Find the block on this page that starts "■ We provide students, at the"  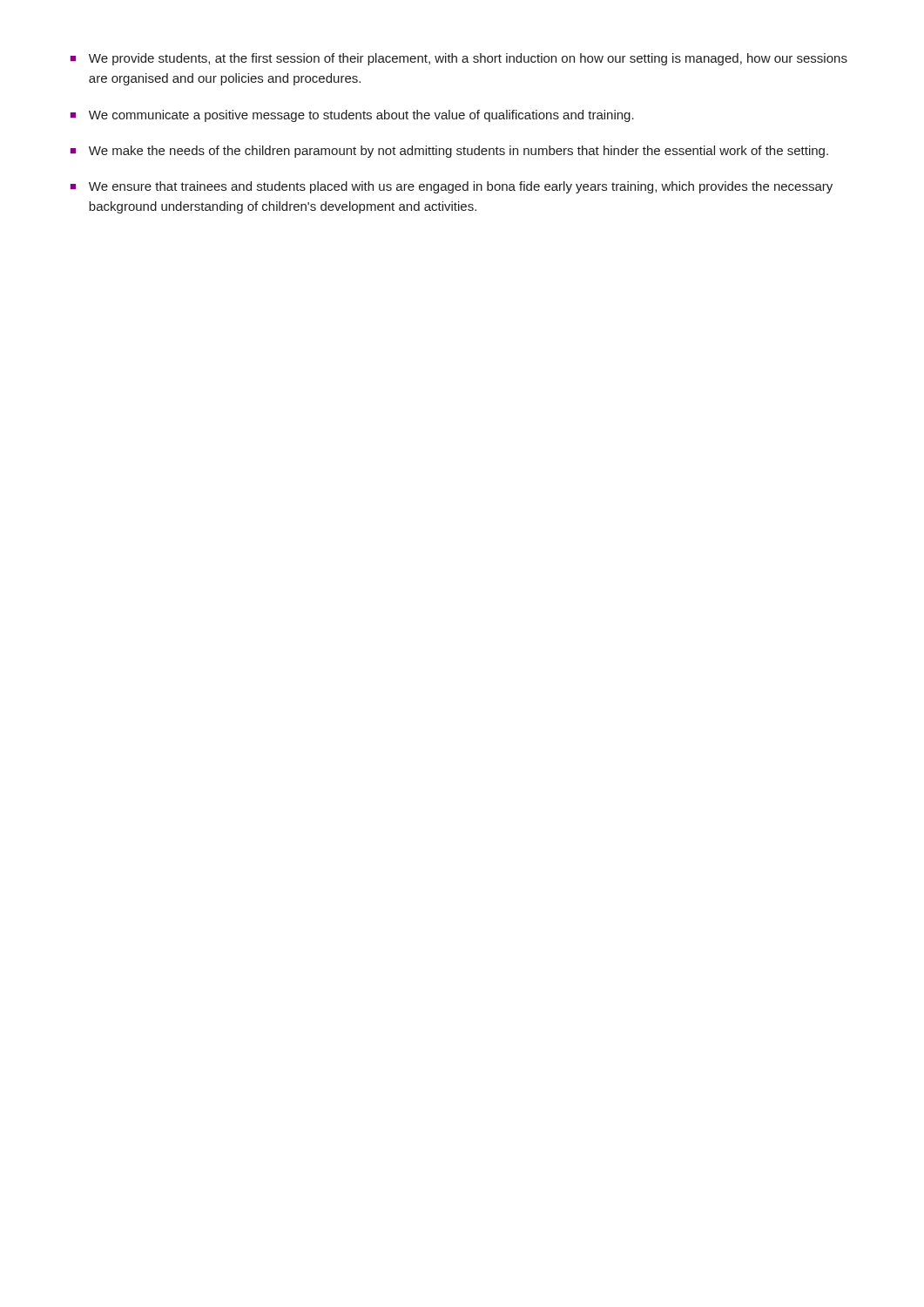(x=462, y=68)
